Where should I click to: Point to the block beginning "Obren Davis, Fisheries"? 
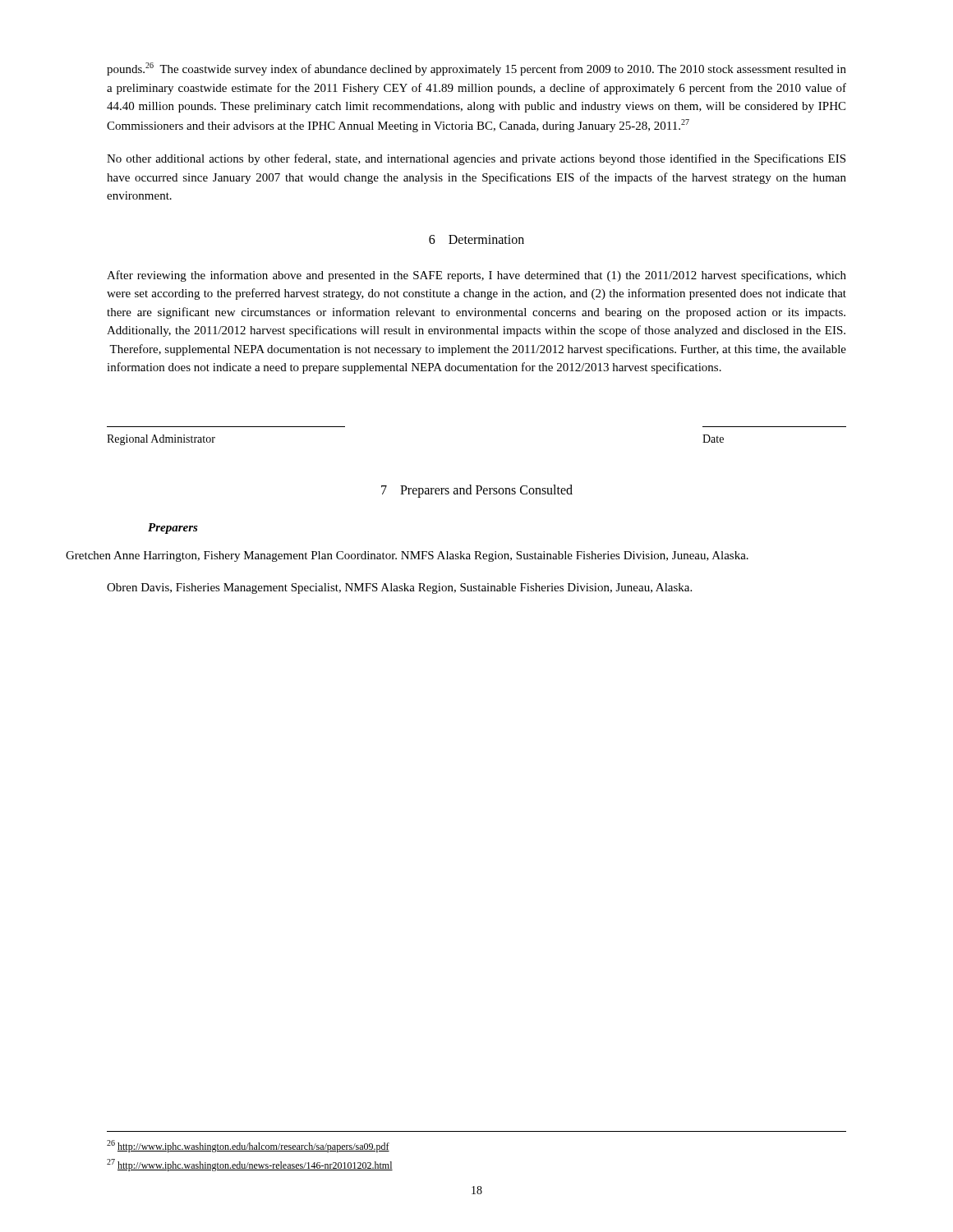(400, 587)
